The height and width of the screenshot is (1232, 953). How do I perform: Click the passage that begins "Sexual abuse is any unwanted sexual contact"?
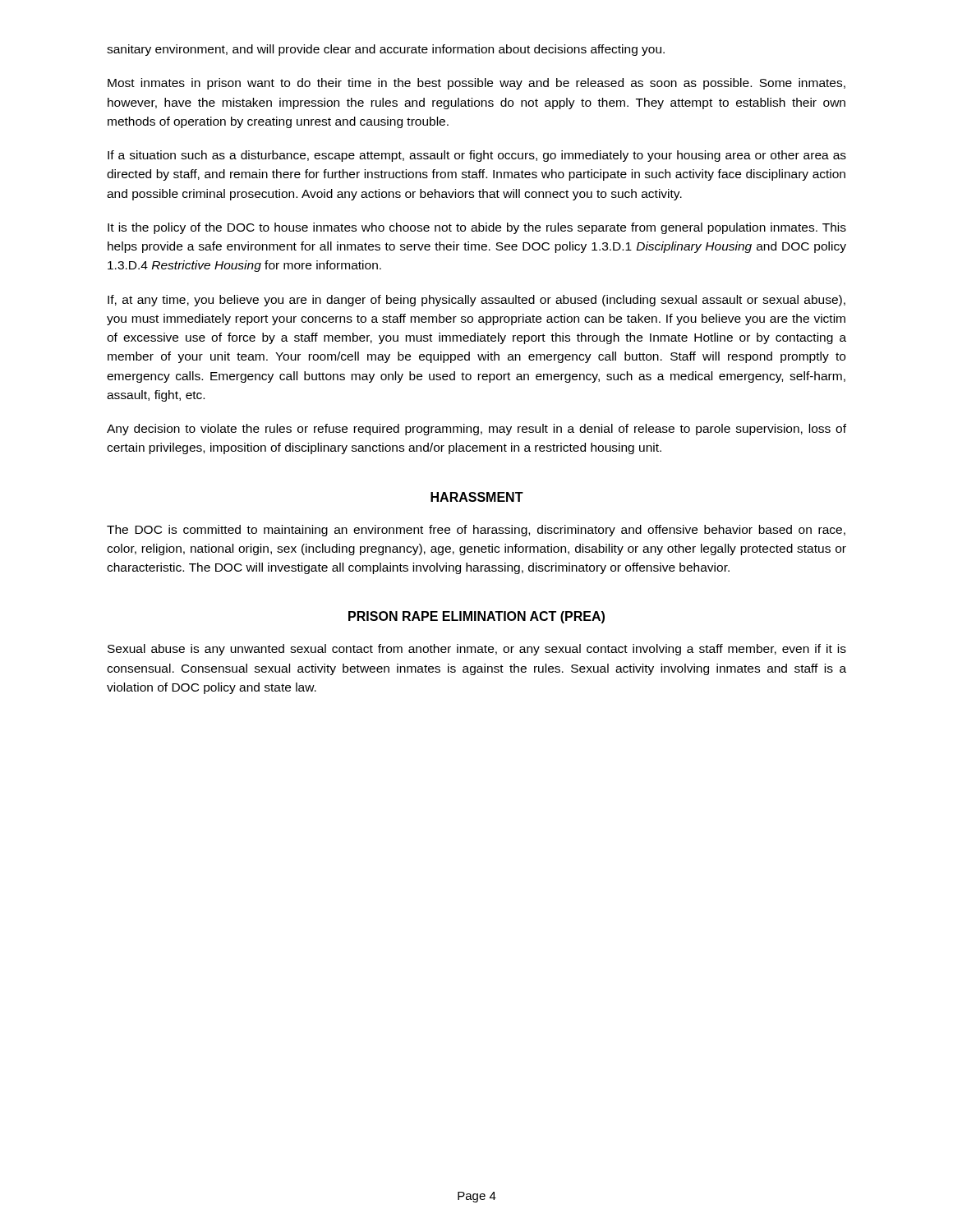[x=476, y=668]
